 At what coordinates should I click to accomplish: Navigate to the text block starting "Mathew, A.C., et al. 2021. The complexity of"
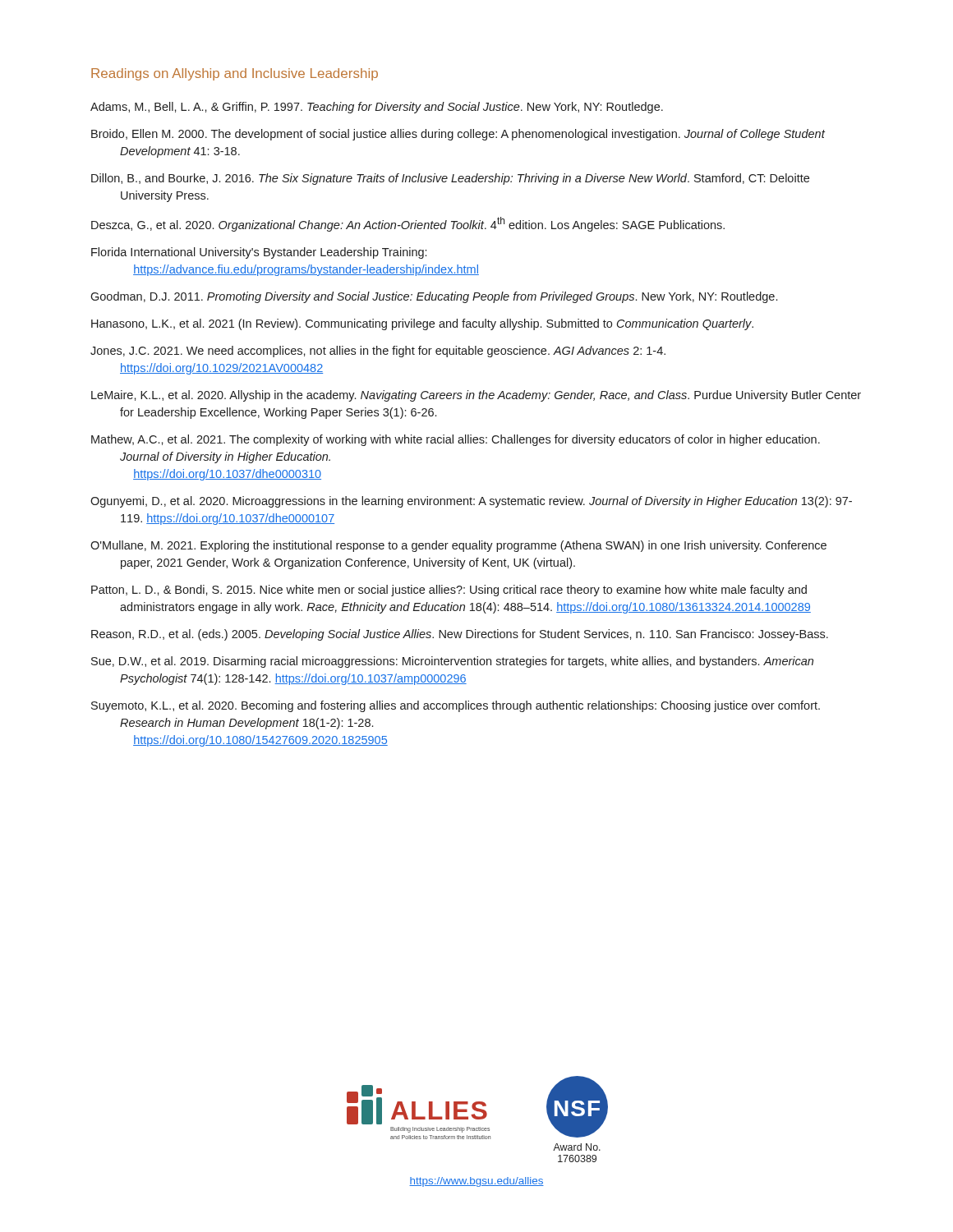pyautogui.click(x=456, y=440)
